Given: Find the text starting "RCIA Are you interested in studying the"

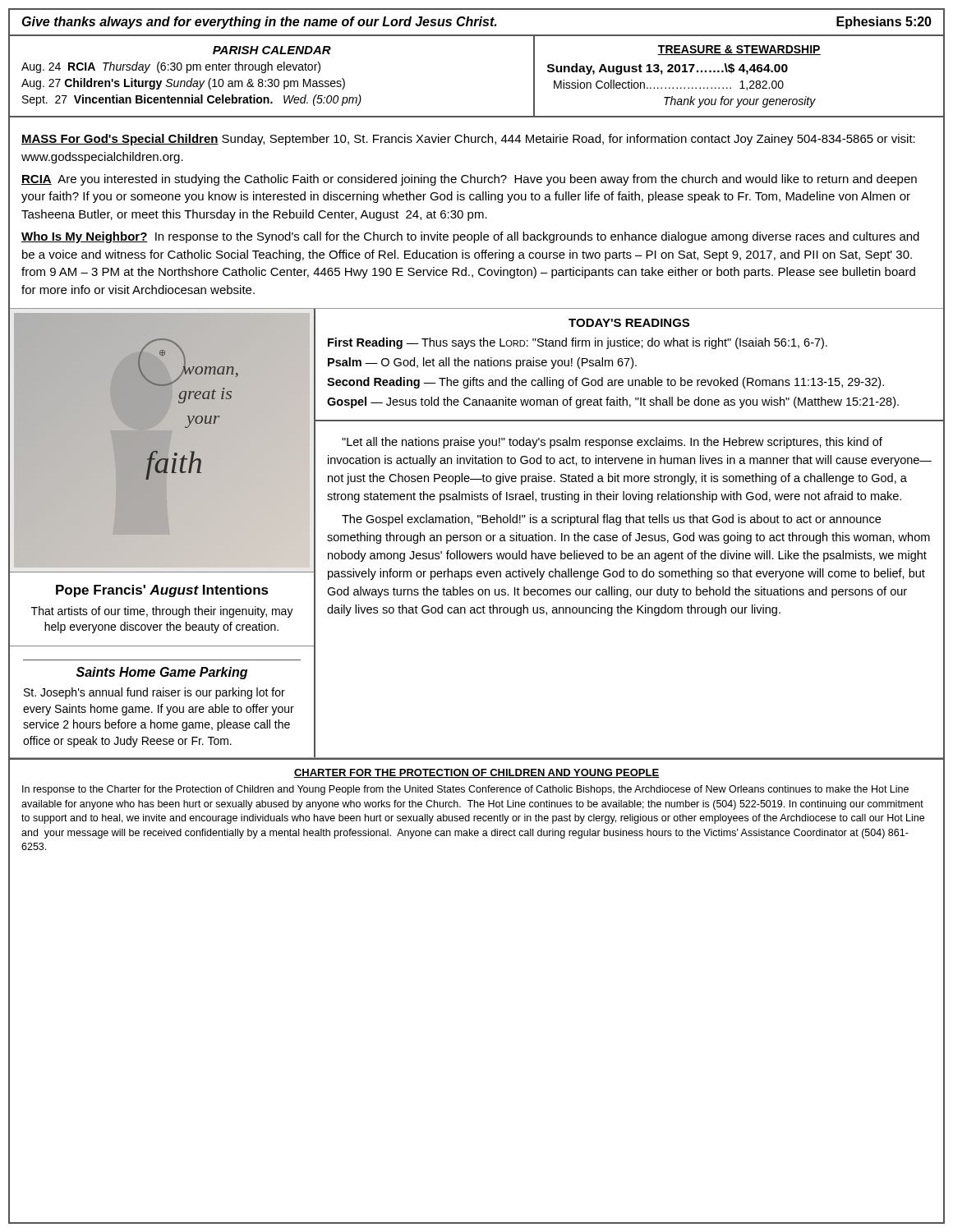Looking at the screenshot, I should [469, 196].
